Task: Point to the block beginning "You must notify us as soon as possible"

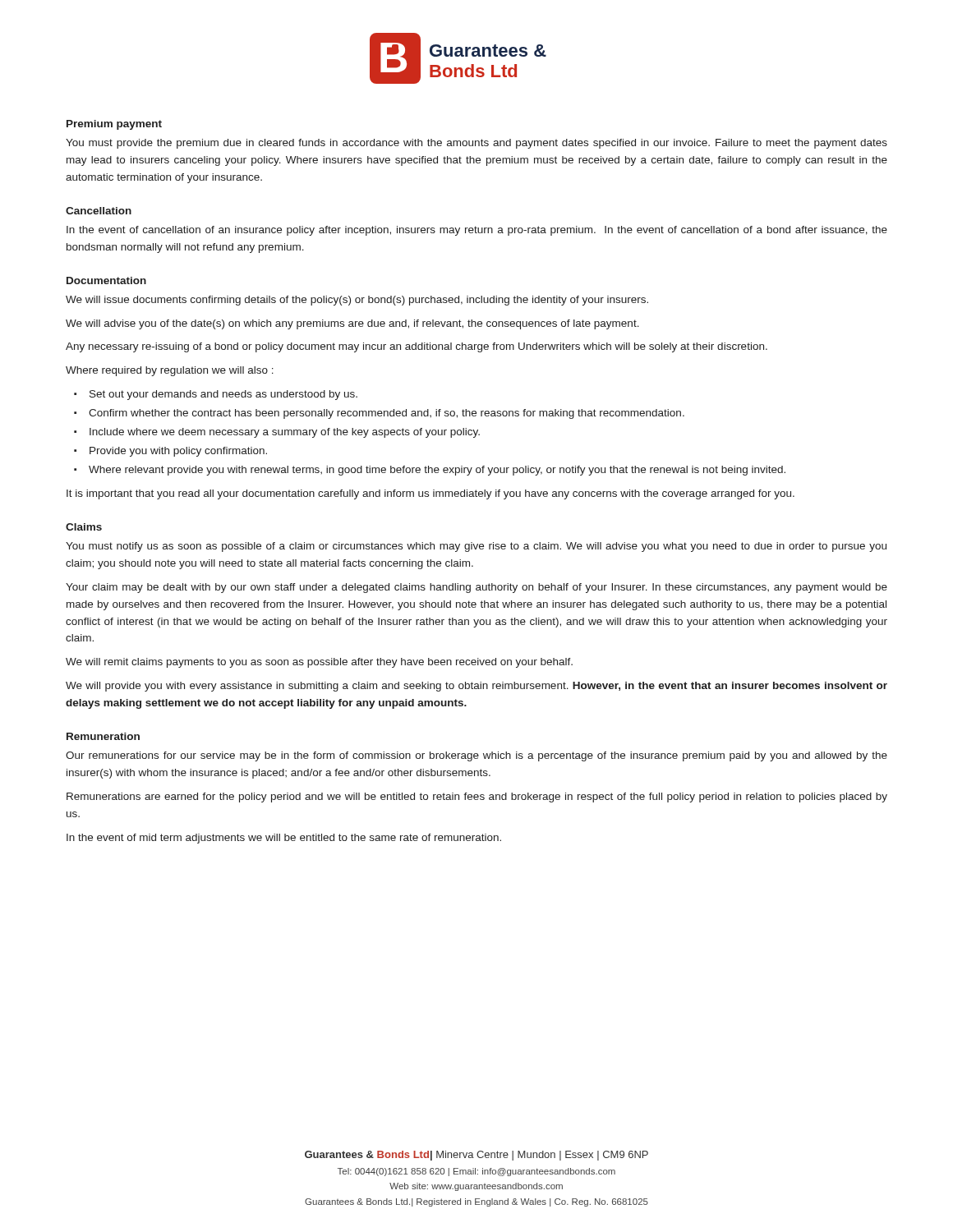Action: [x=476, y=554]
